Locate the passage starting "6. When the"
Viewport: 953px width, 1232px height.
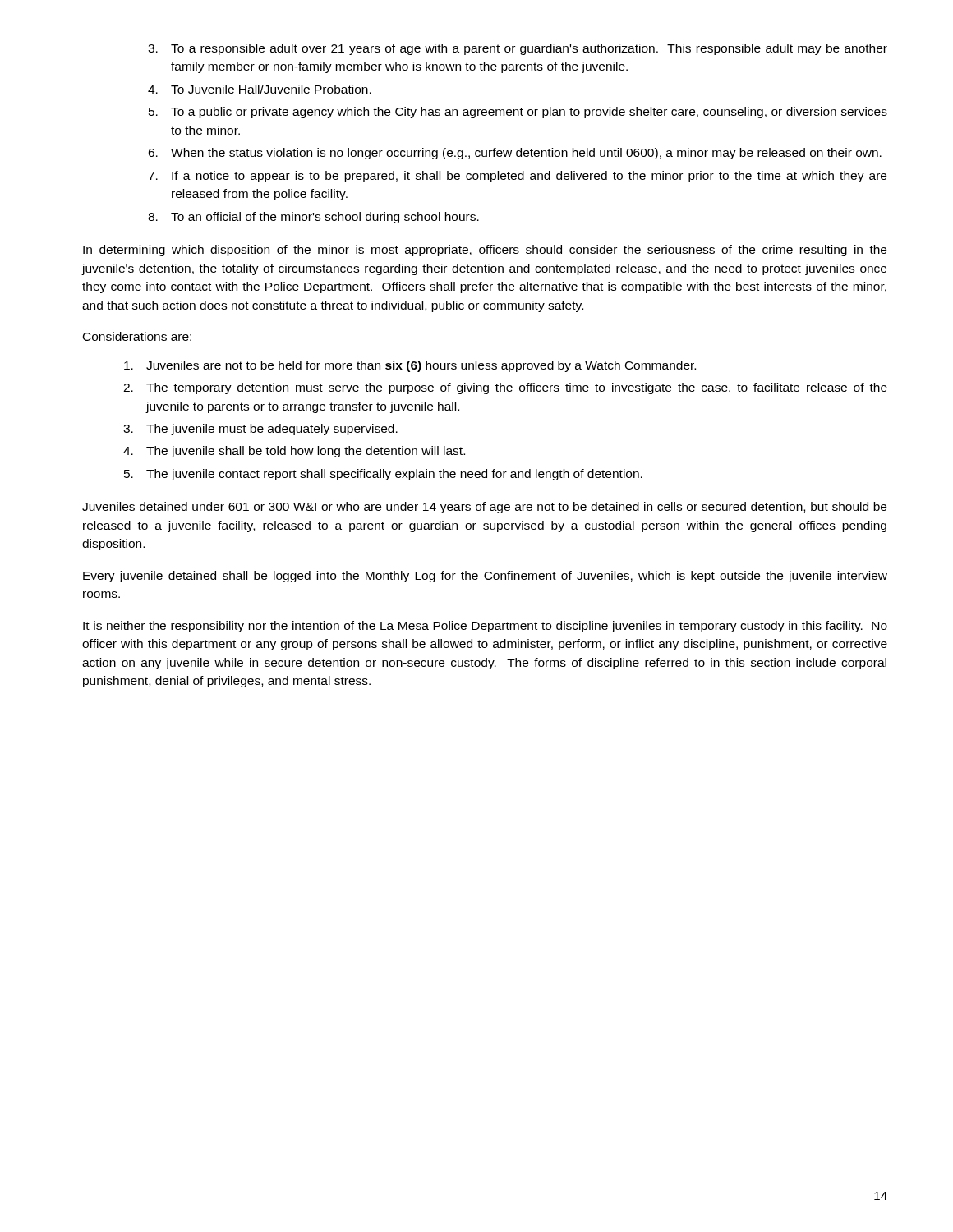coord(518,153)
